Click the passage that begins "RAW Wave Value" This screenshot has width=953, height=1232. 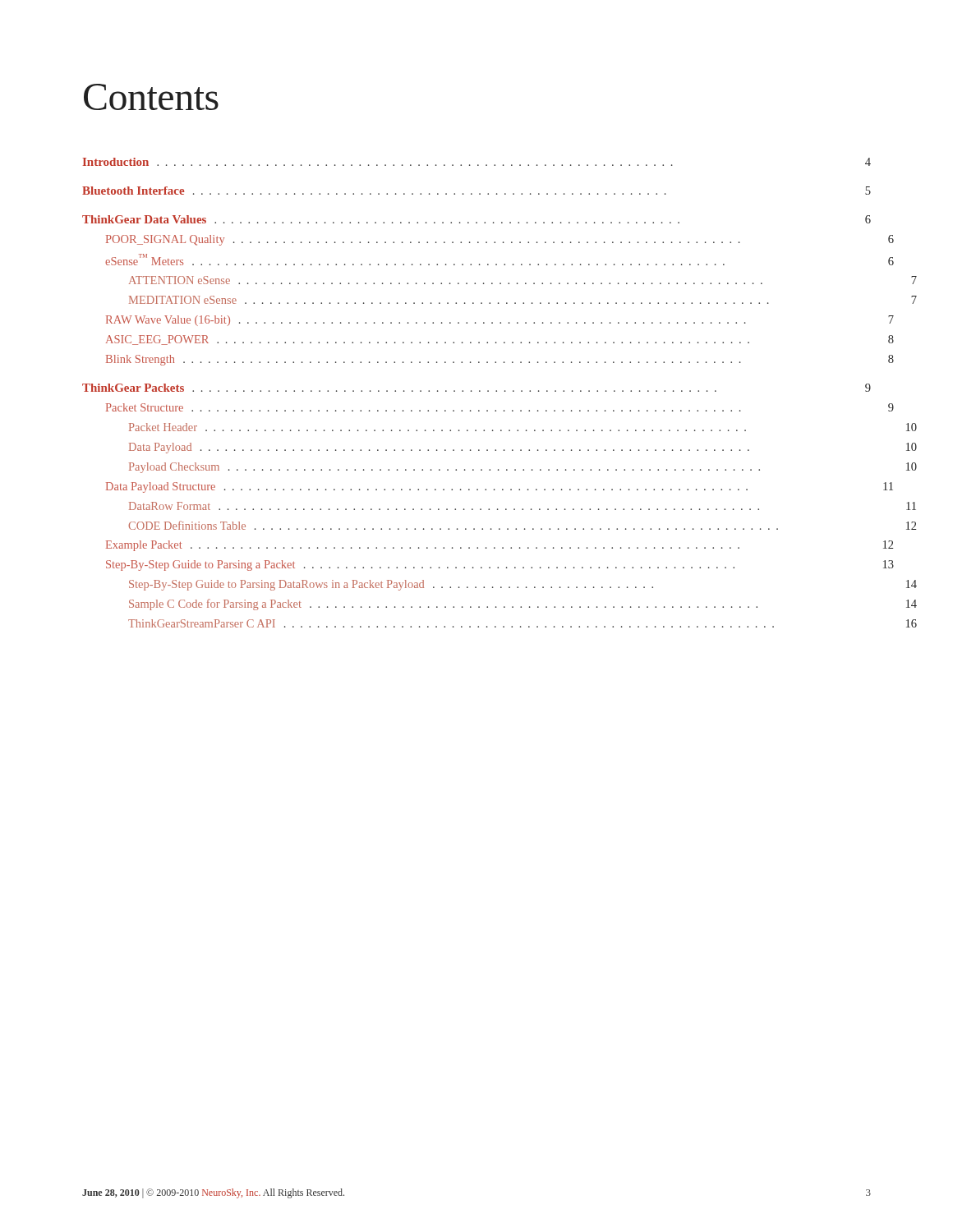click(499, 321)
